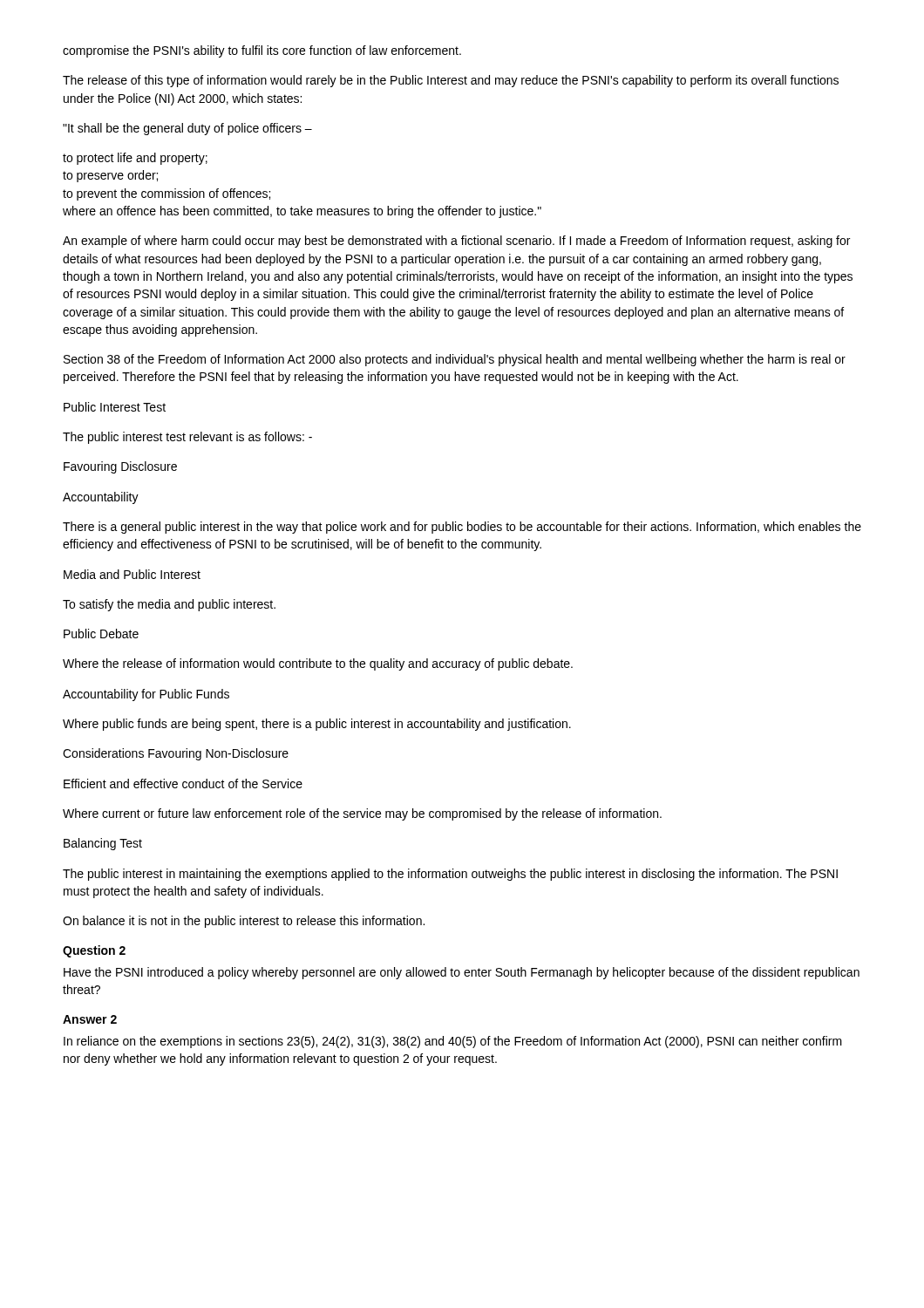The height and width of the screenshot is (1308, 924).
Task: Where is the passage that starts "compromise the PSNI's"?
Action: pos(462,51)
